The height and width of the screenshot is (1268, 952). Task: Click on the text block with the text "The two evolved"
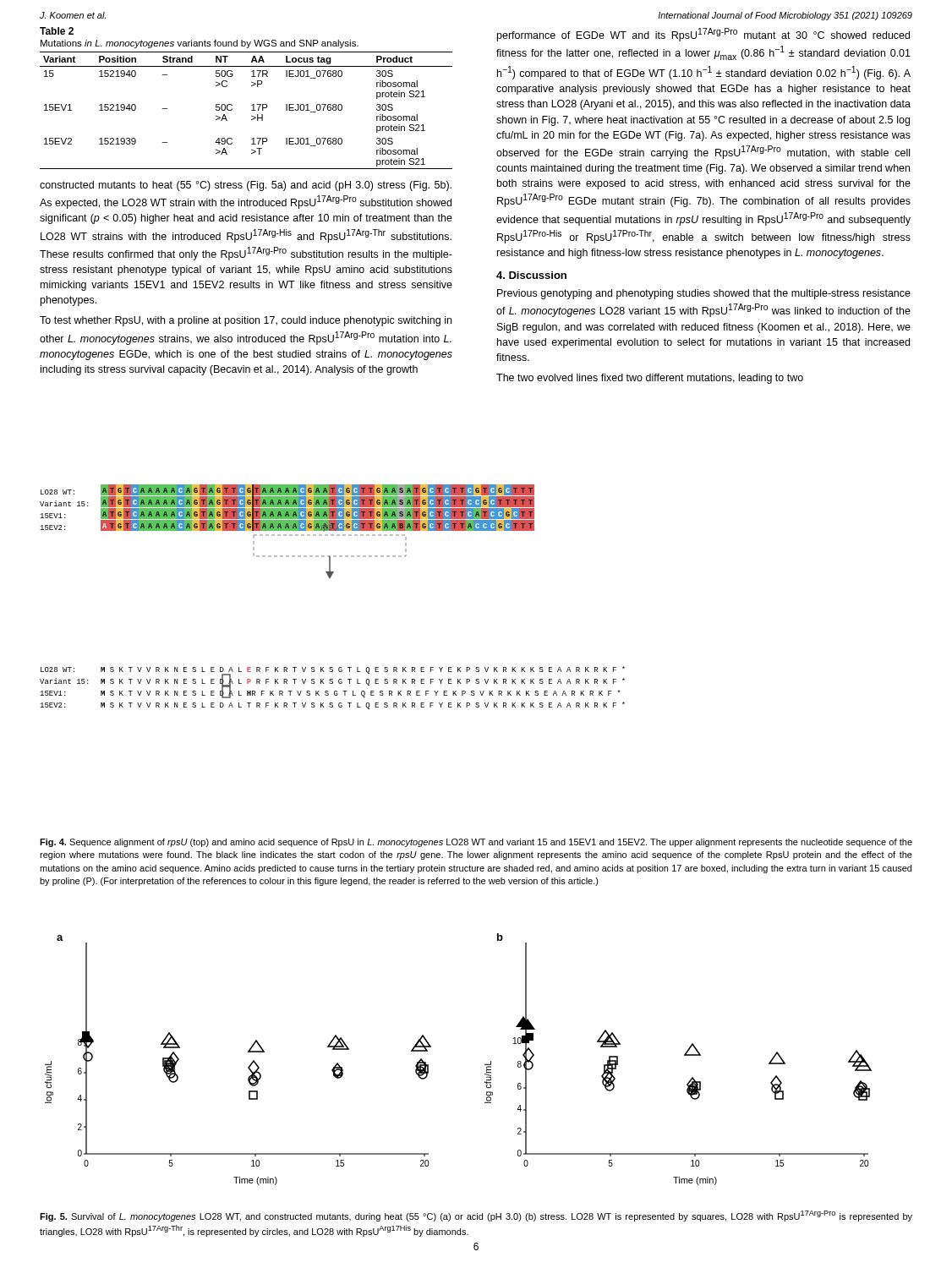[x=650, y=378]
